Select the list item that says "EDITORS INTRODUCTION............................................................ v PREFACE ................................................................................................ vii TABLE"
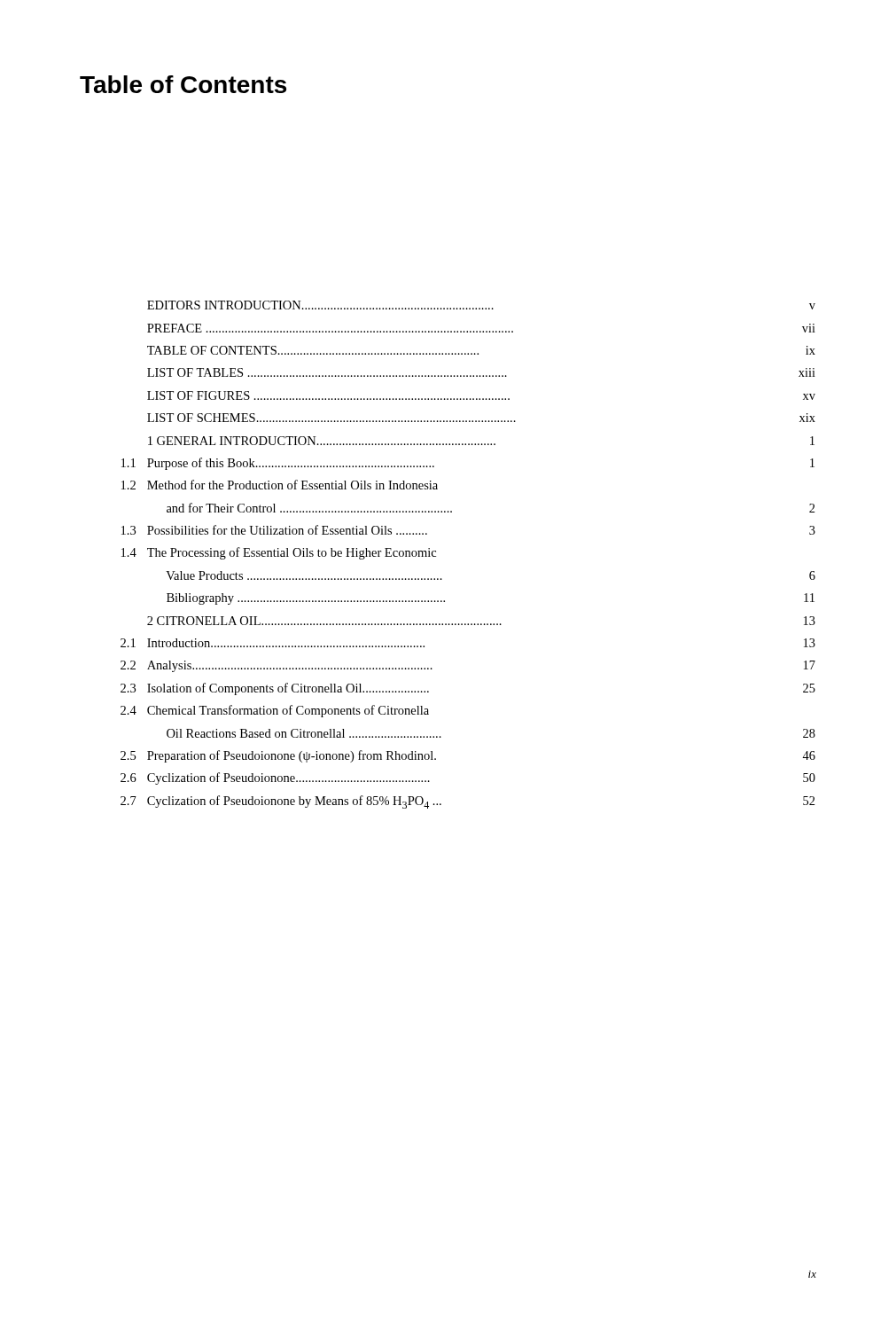The height and width of the screenshot is (1330, 896). click(x=481, y=305)
